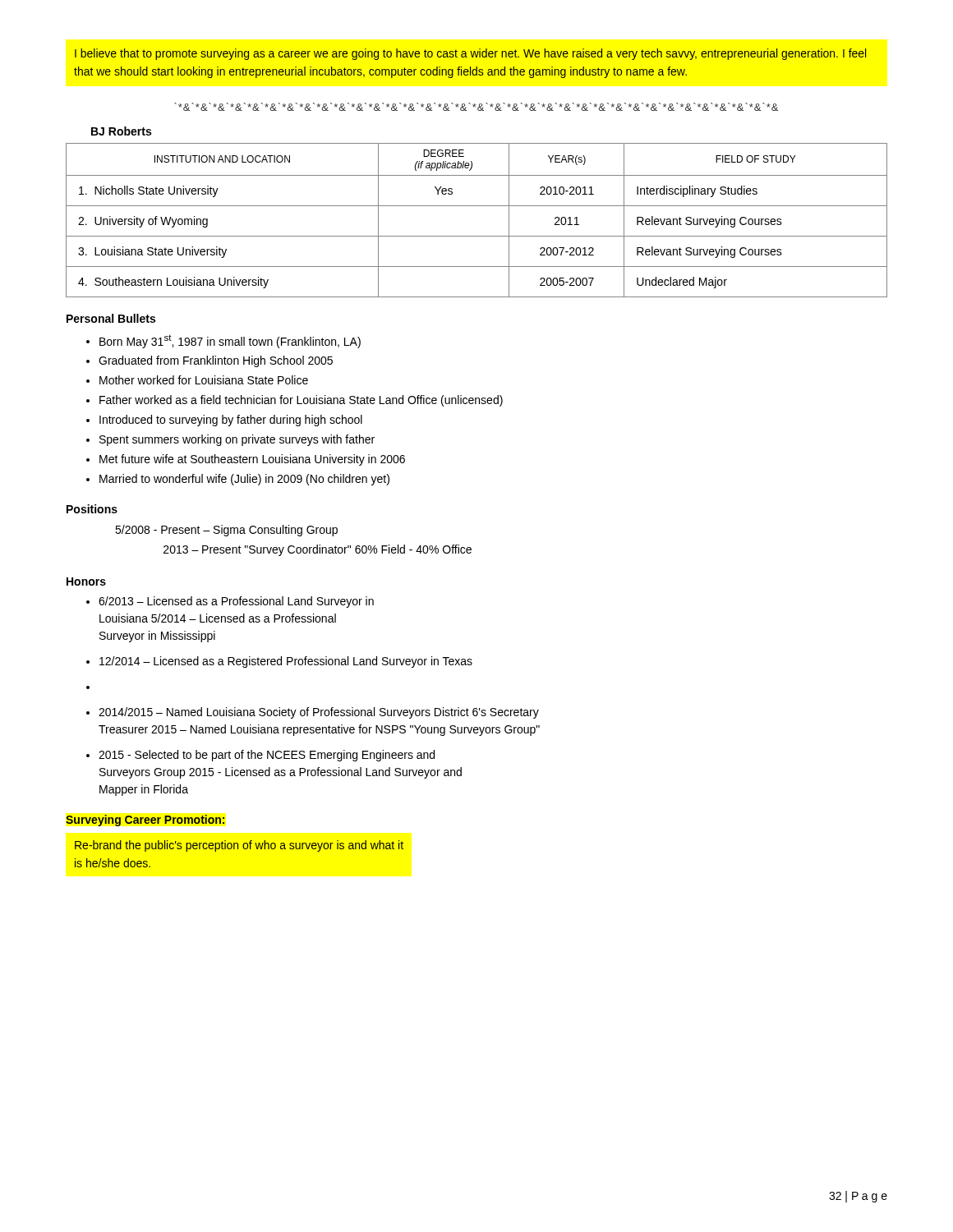Click on the text block starting "Introduced to surveying"

pos(231,420)
